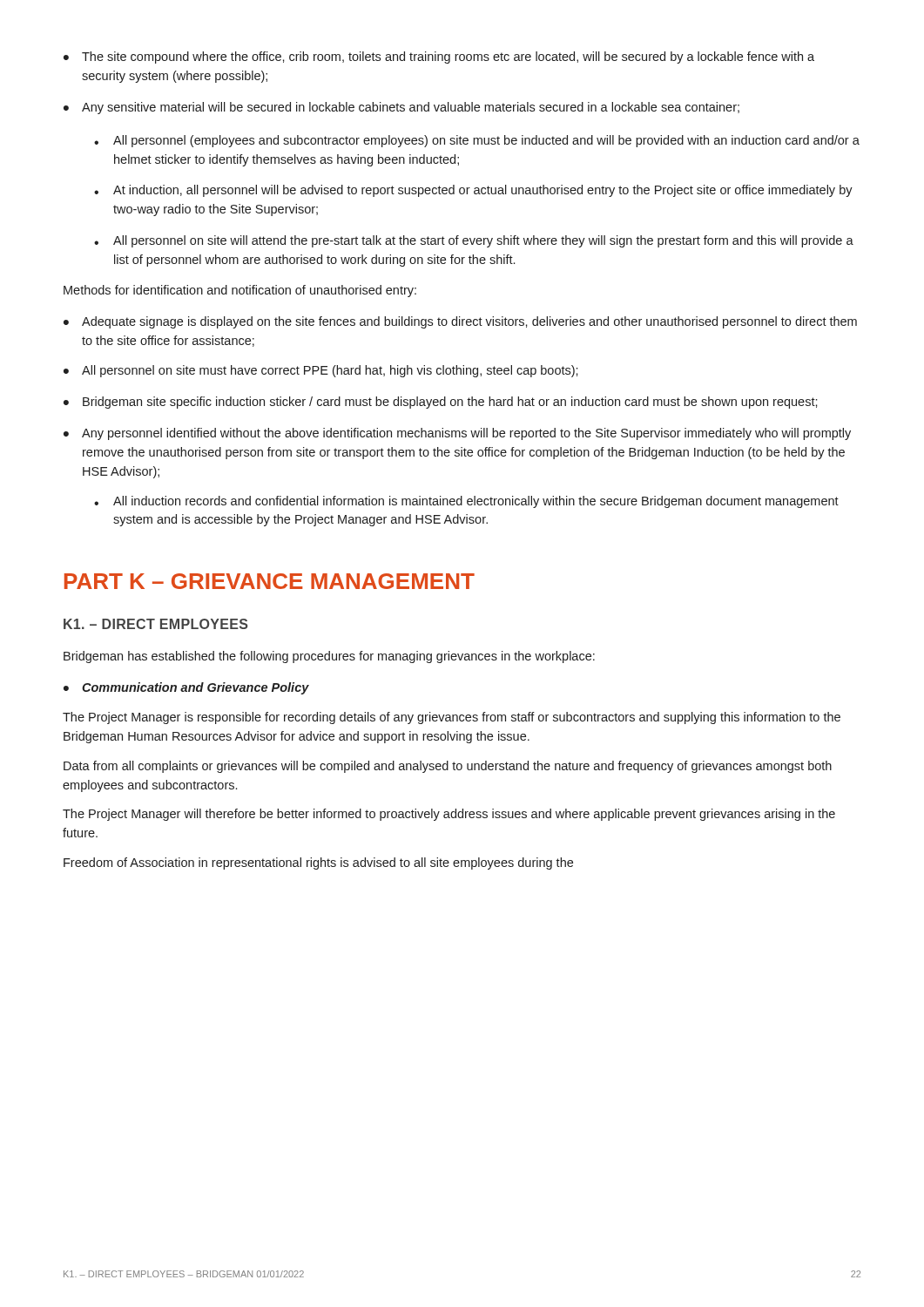
Task: Select the text block that reads "The Project Manager is responsible"
Action: pos(452,727)
